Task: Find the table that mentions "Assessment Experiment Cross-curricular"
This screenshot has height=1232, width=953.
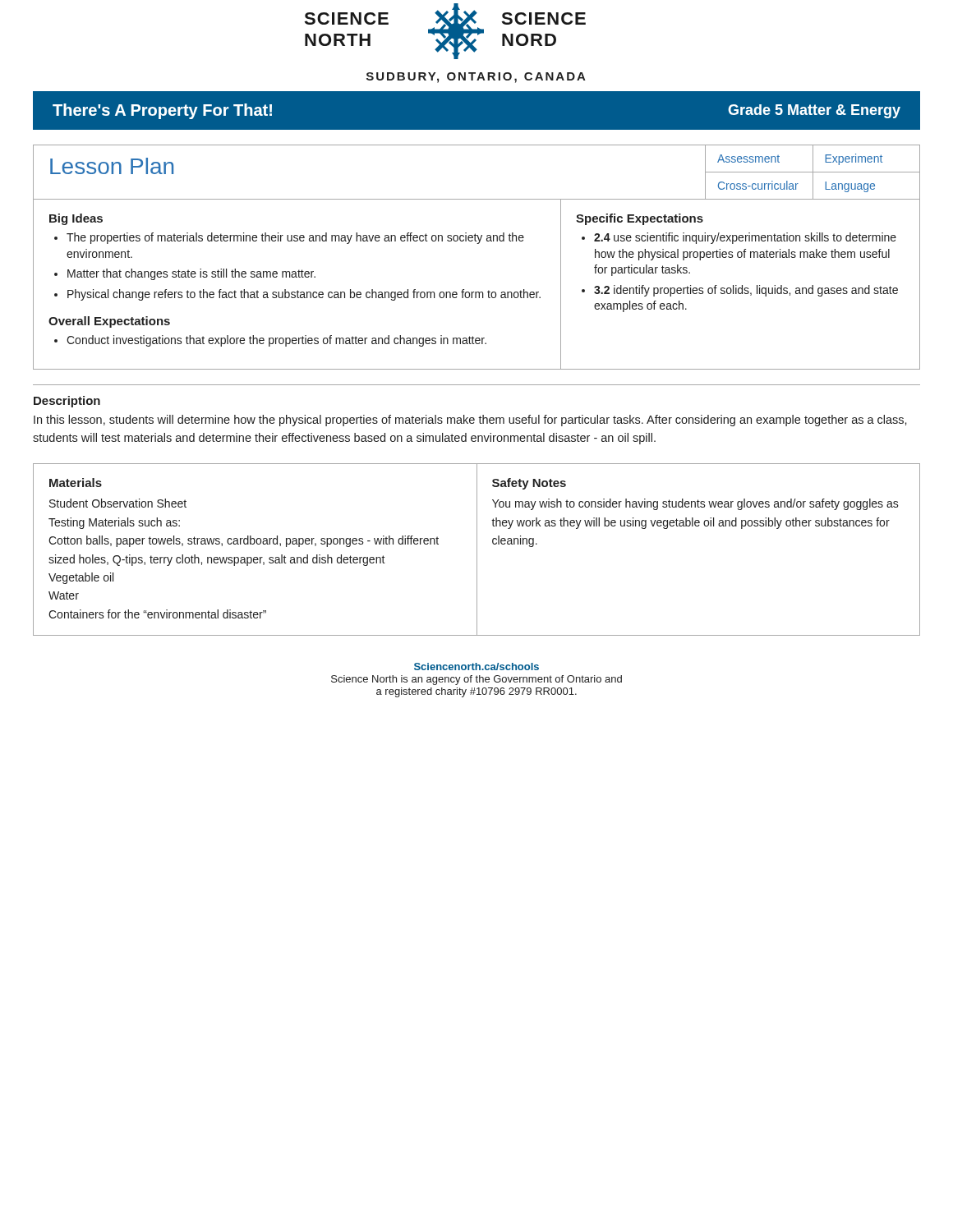Action: tap(813, 172)
